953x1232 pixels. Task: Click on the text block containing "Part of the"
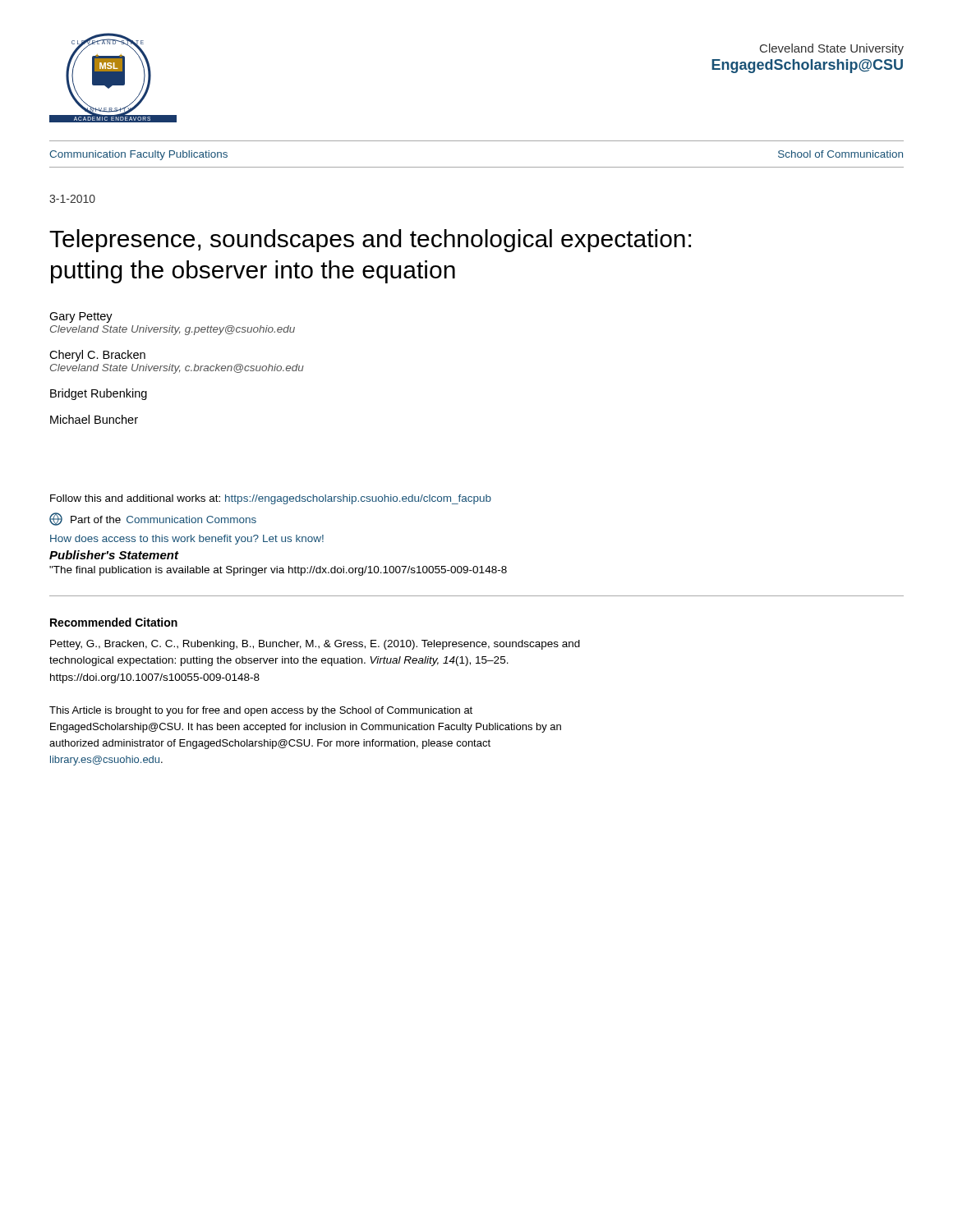pos(153,519)
